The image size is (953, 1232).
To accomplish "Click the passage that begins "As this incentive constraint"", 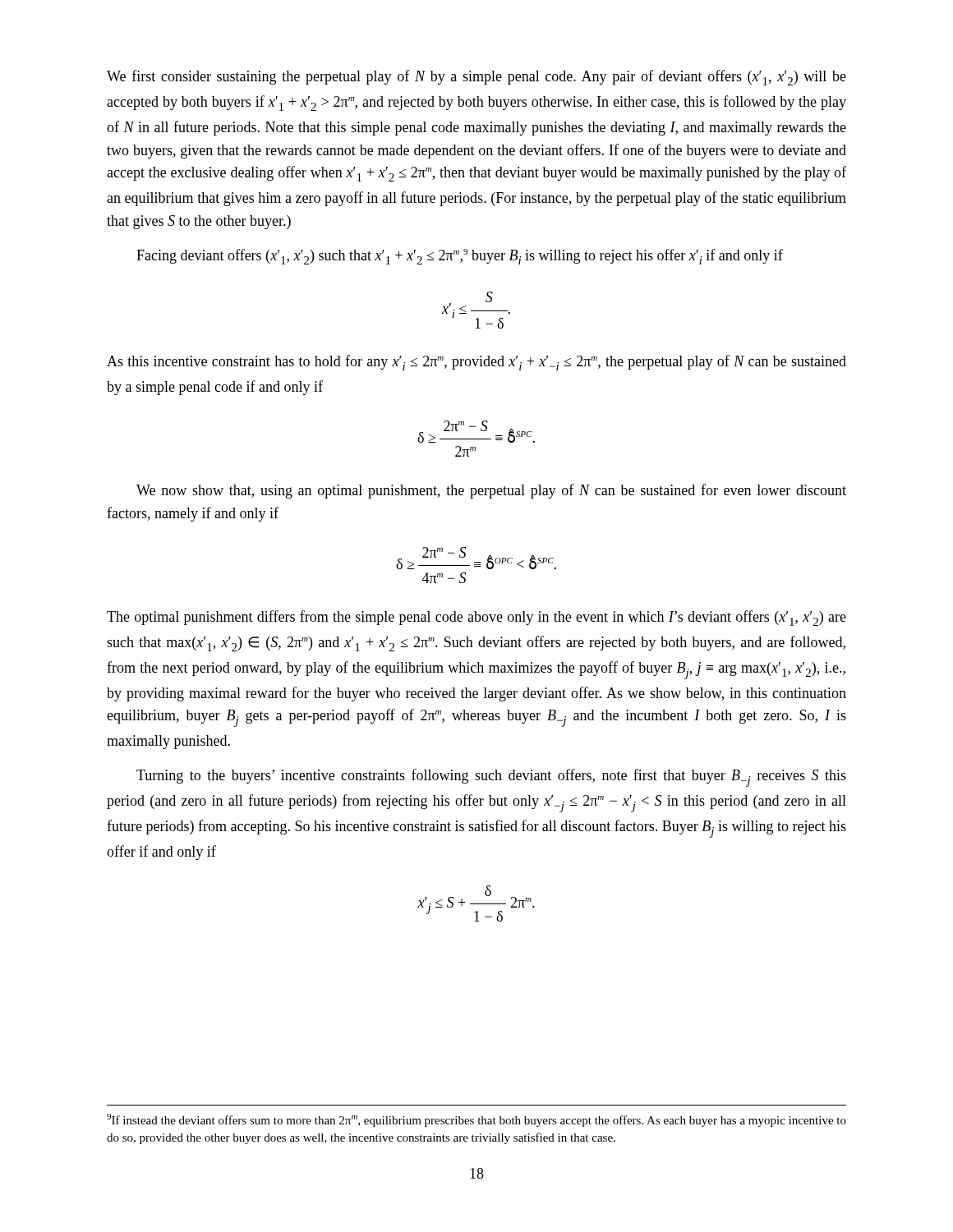I will pos(476,375).
